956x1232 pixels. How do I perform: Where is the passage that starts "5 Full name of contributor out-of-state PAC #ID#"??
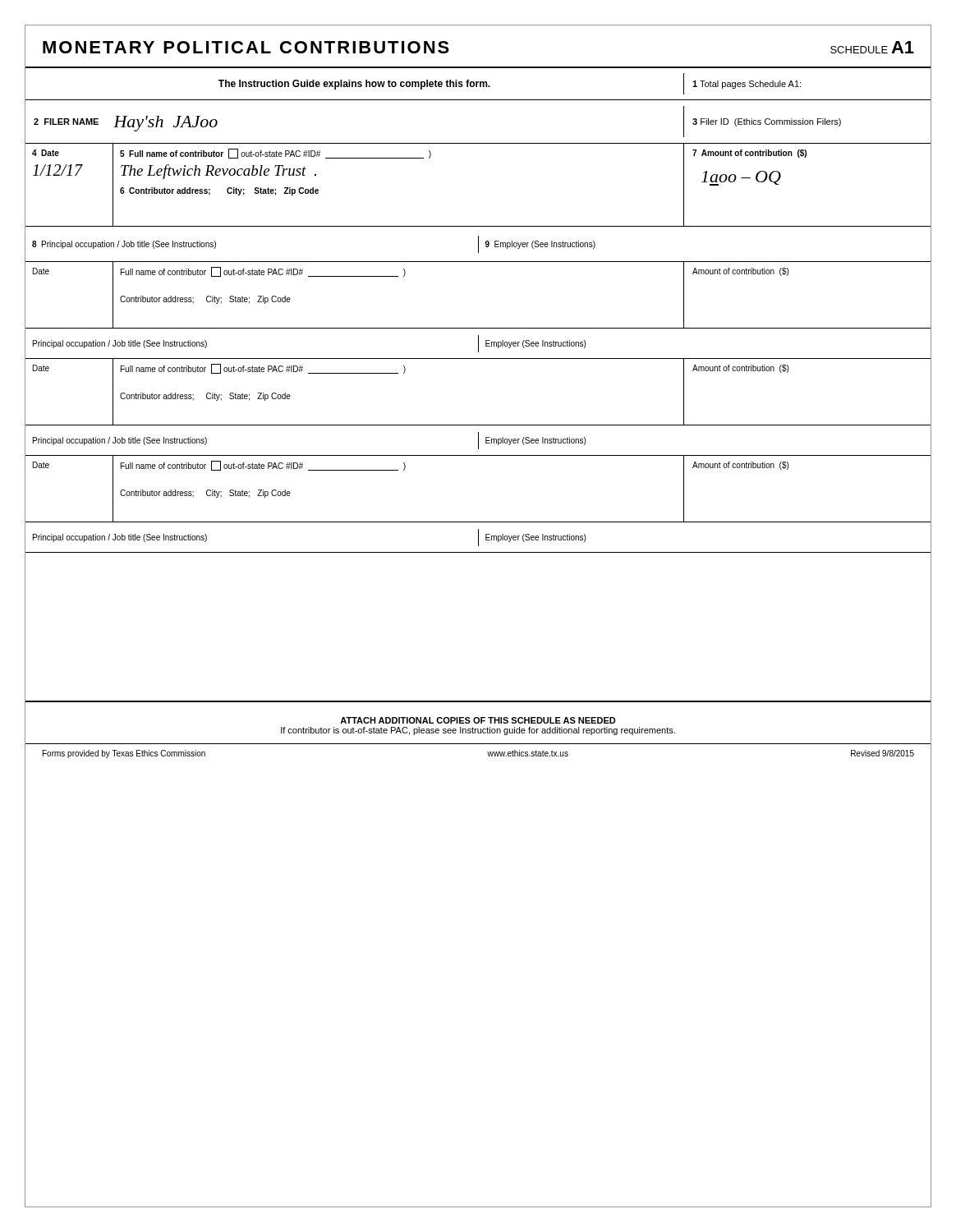point(276,154)
